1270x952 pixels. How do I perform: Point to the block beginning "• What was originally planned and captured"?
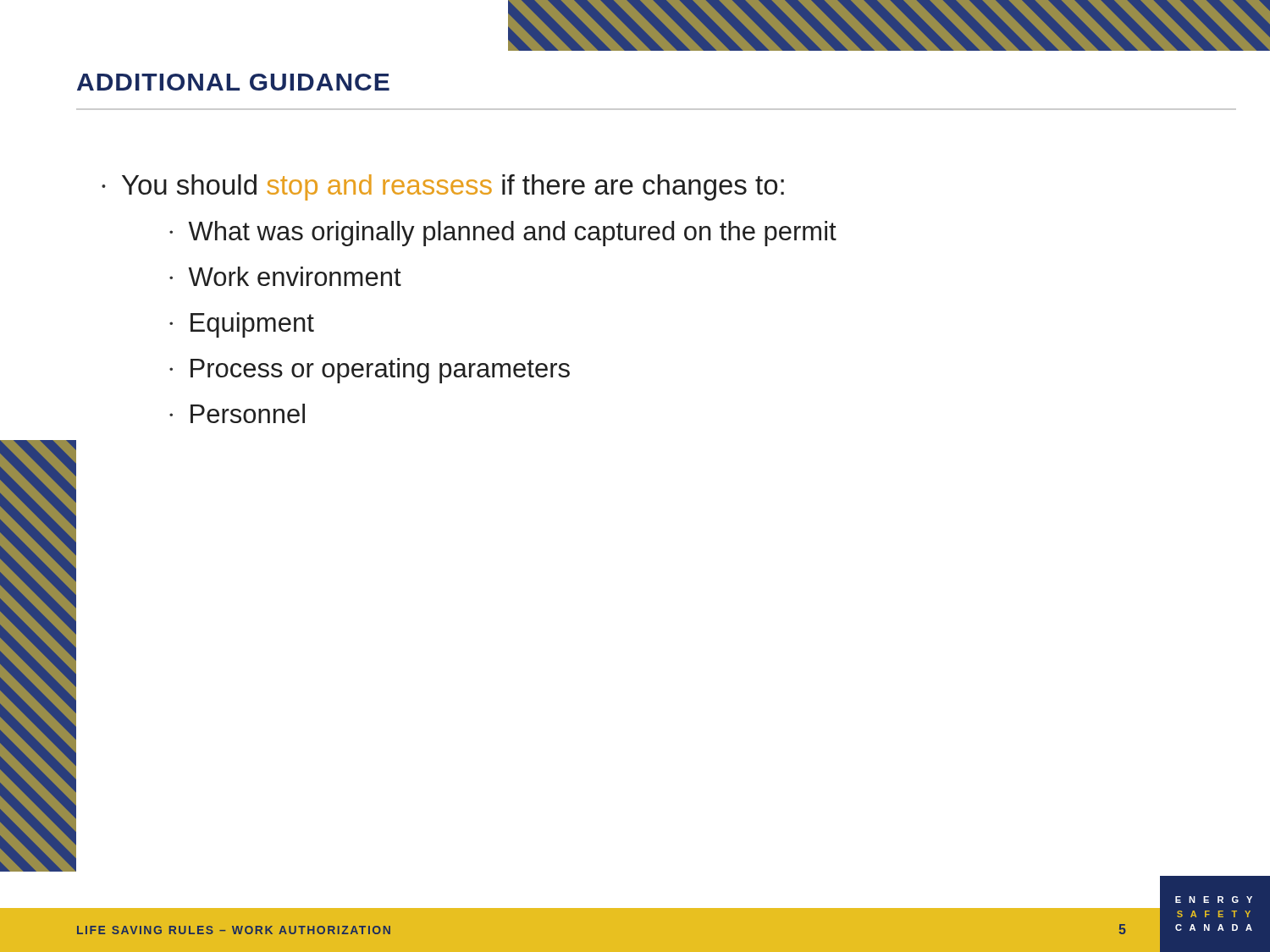click(x=503, y=232)
